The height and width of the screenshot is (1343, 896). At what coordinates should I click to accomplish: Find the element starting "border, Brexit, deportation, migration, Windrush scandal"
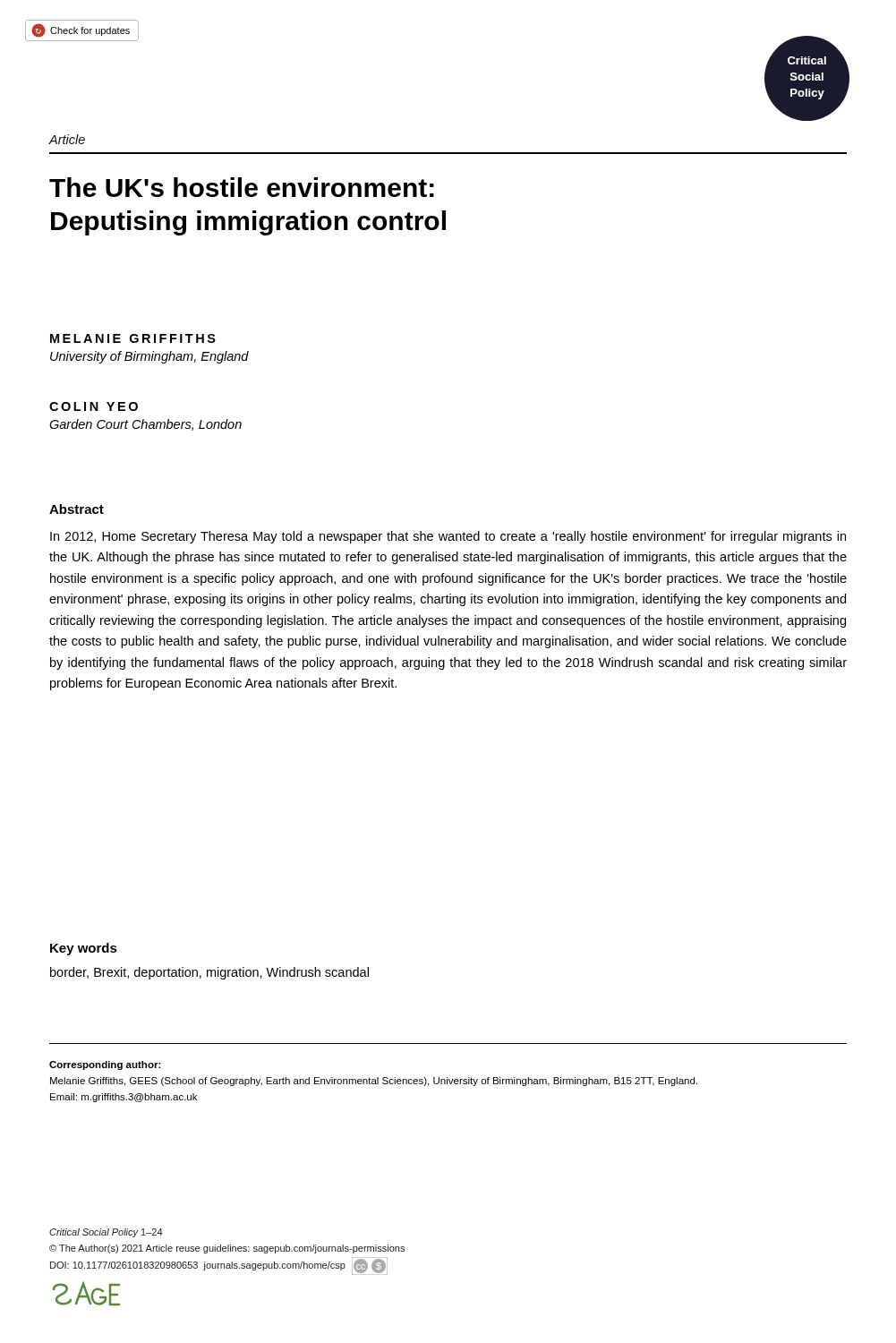209,972
